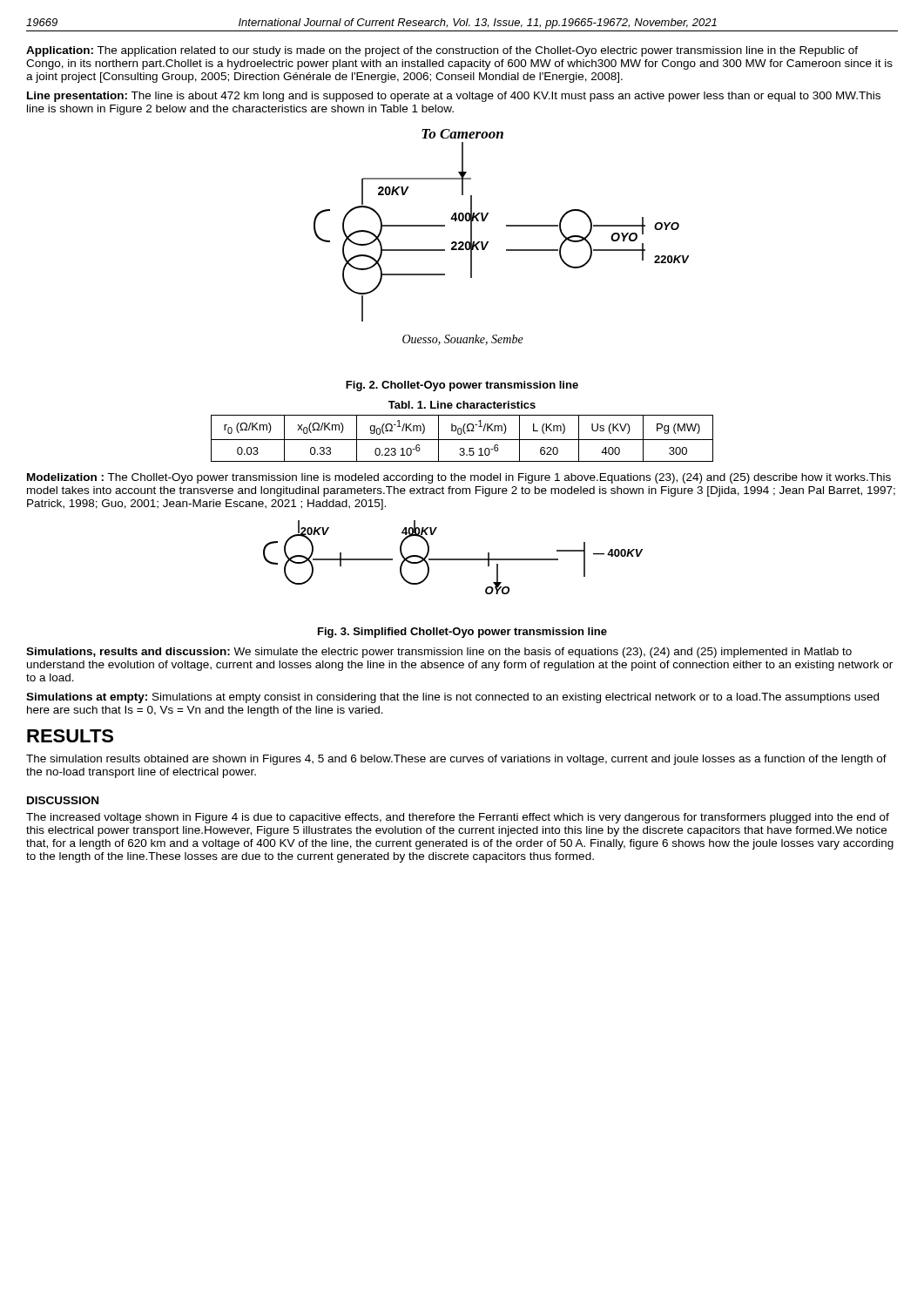The image size is (924, 1307).
Task: Locate the table with the text "b 0 (Ω"
Action: click(x=462, y=438)
